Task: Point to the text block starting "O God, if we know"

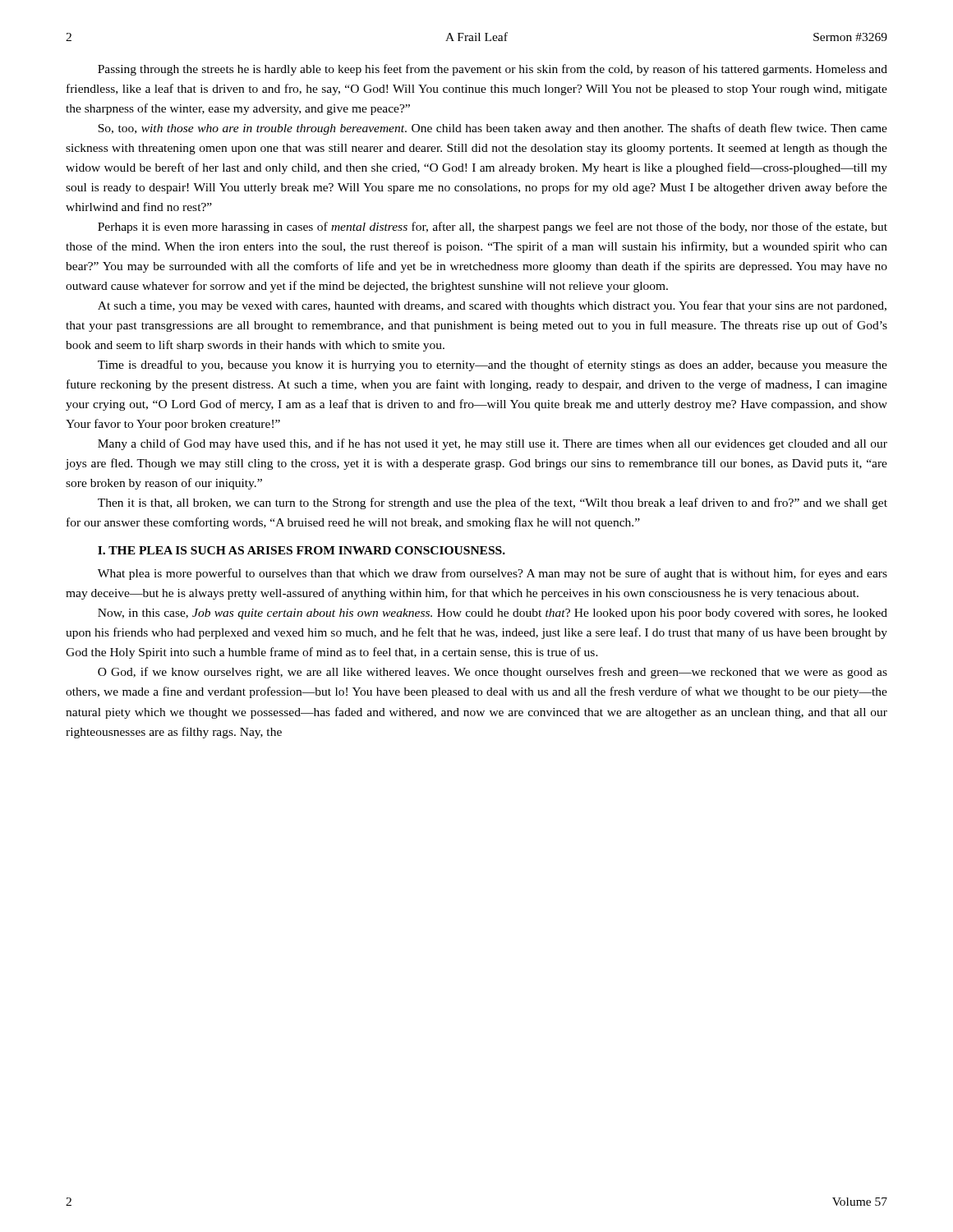Action: click(x=476, y=702)
